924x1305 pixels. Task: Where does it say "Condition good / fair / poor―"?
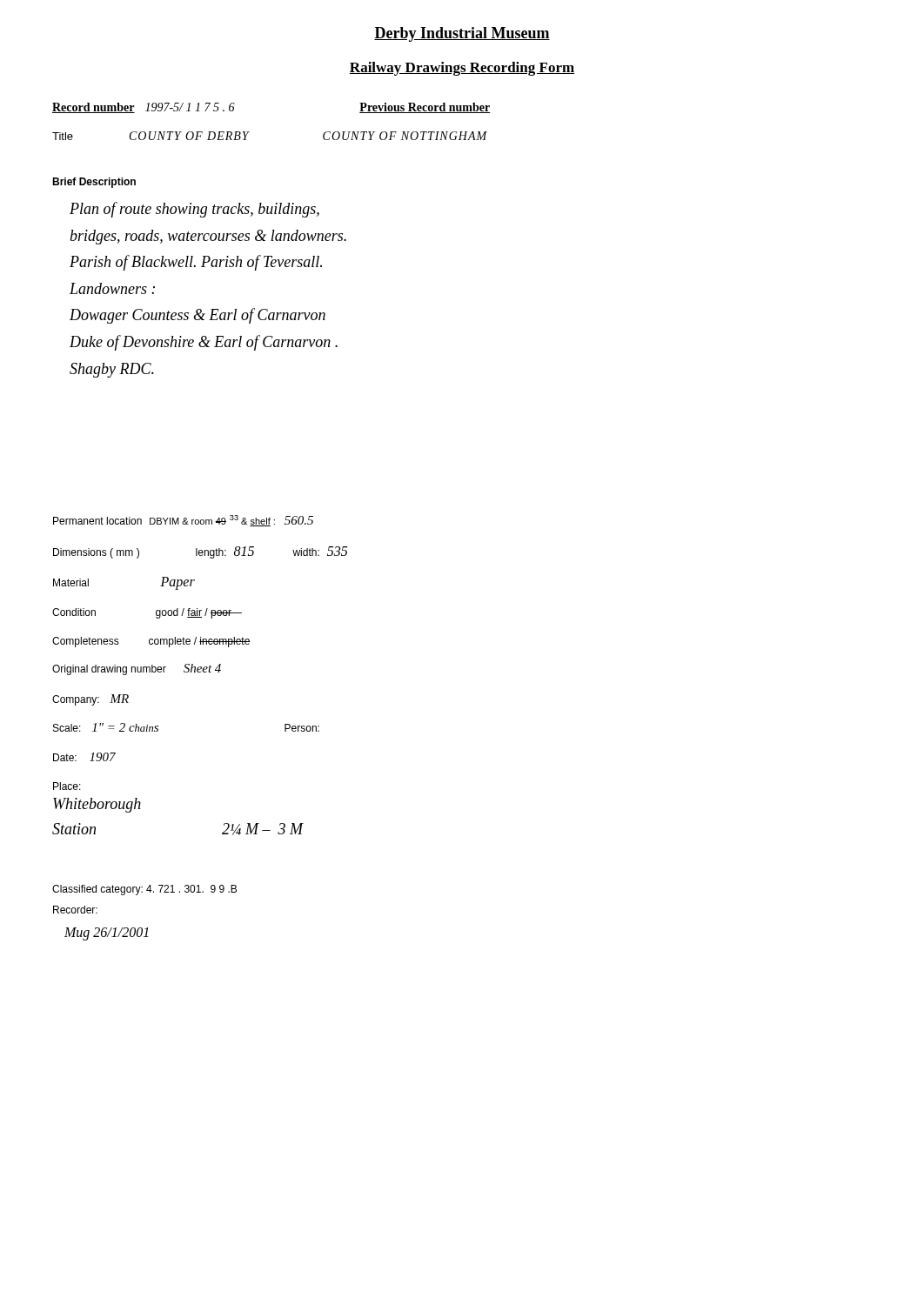click(x=147, y=612)
